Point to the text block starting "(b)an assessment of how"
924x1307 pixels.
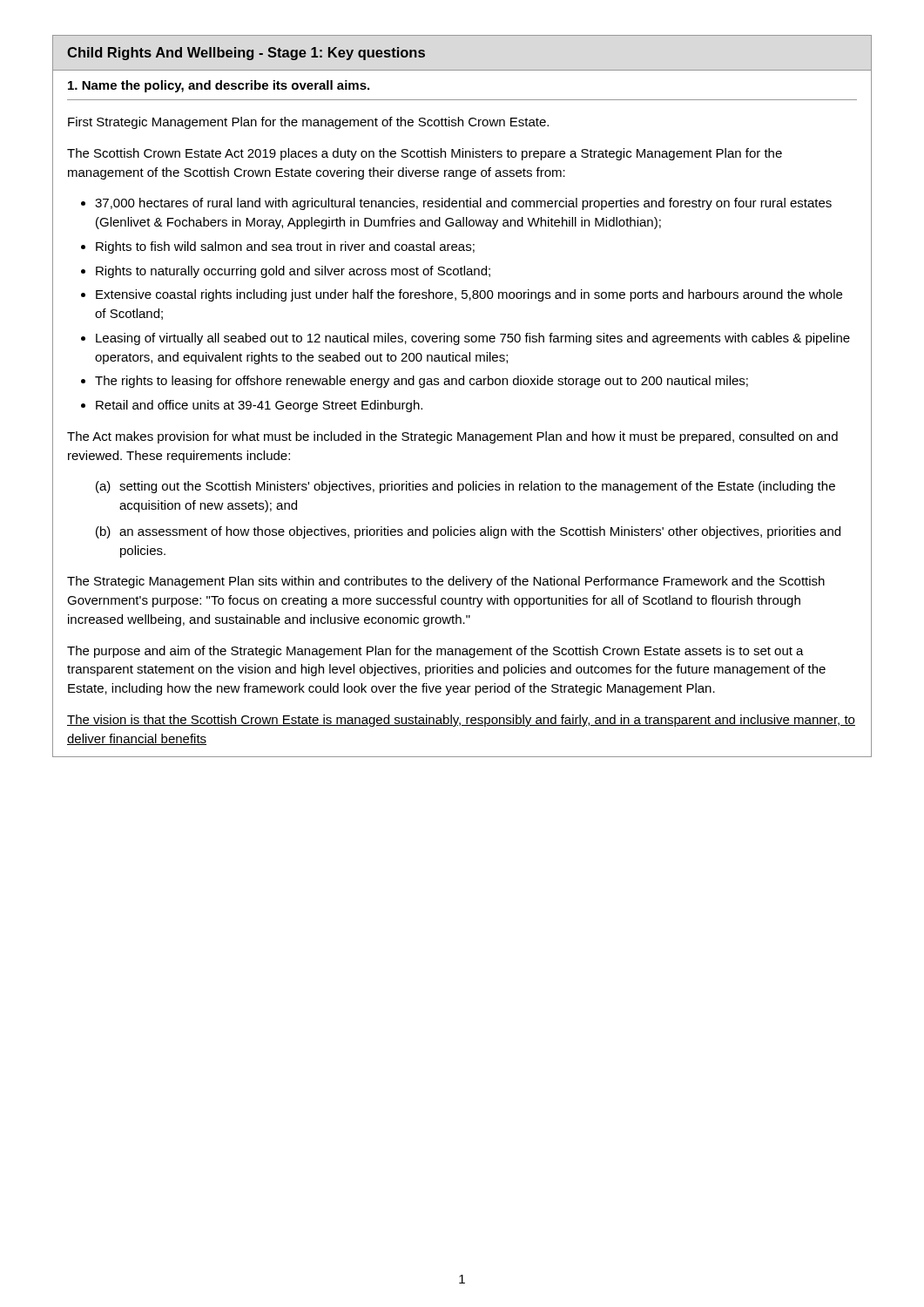point(476,541)
